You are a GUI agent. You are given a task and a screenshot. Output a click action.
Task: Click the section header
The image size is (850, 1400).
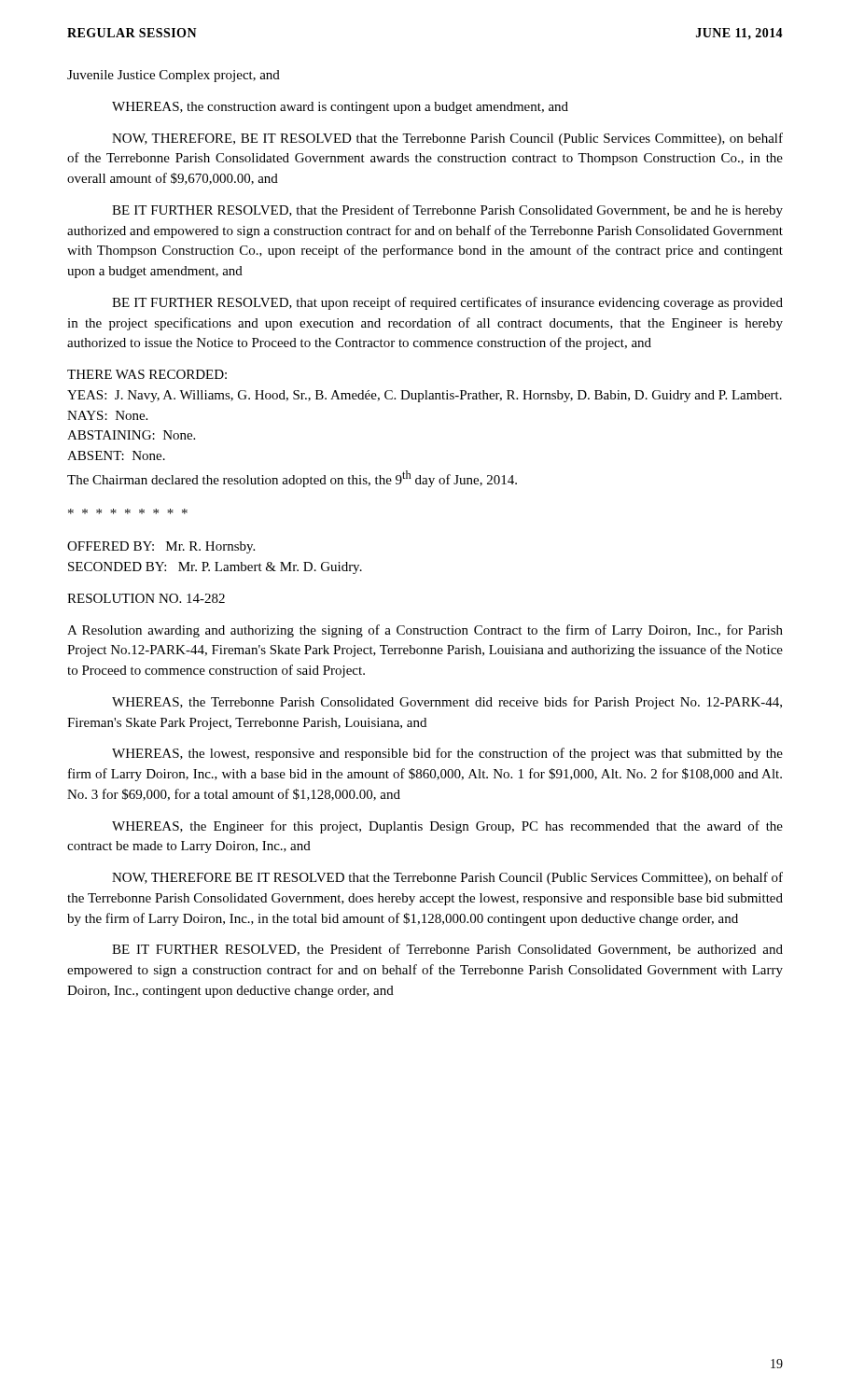(x=146, y=598)
